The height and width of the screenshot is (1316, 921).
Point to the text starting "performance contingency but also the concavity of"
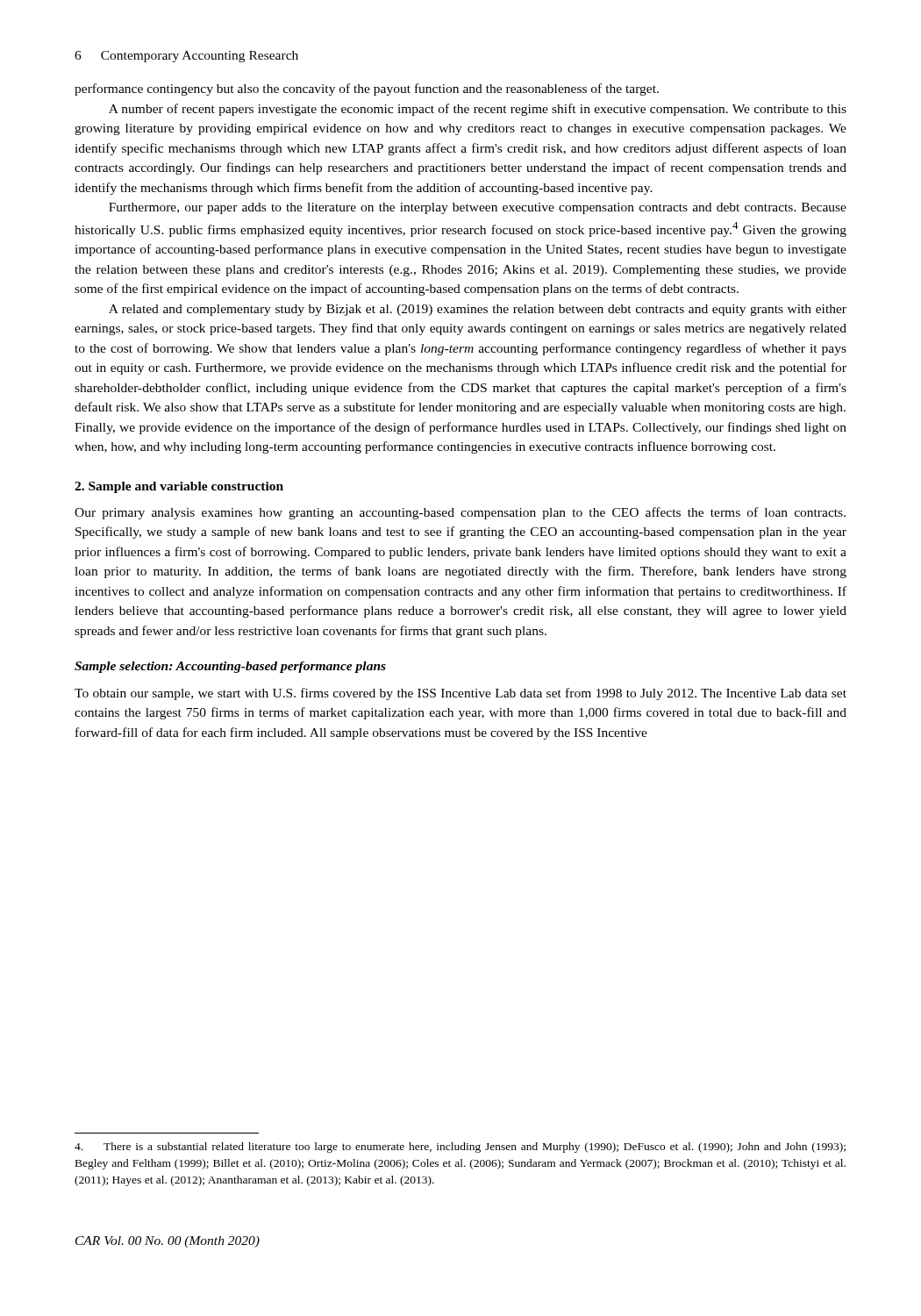tap(460, 89)
